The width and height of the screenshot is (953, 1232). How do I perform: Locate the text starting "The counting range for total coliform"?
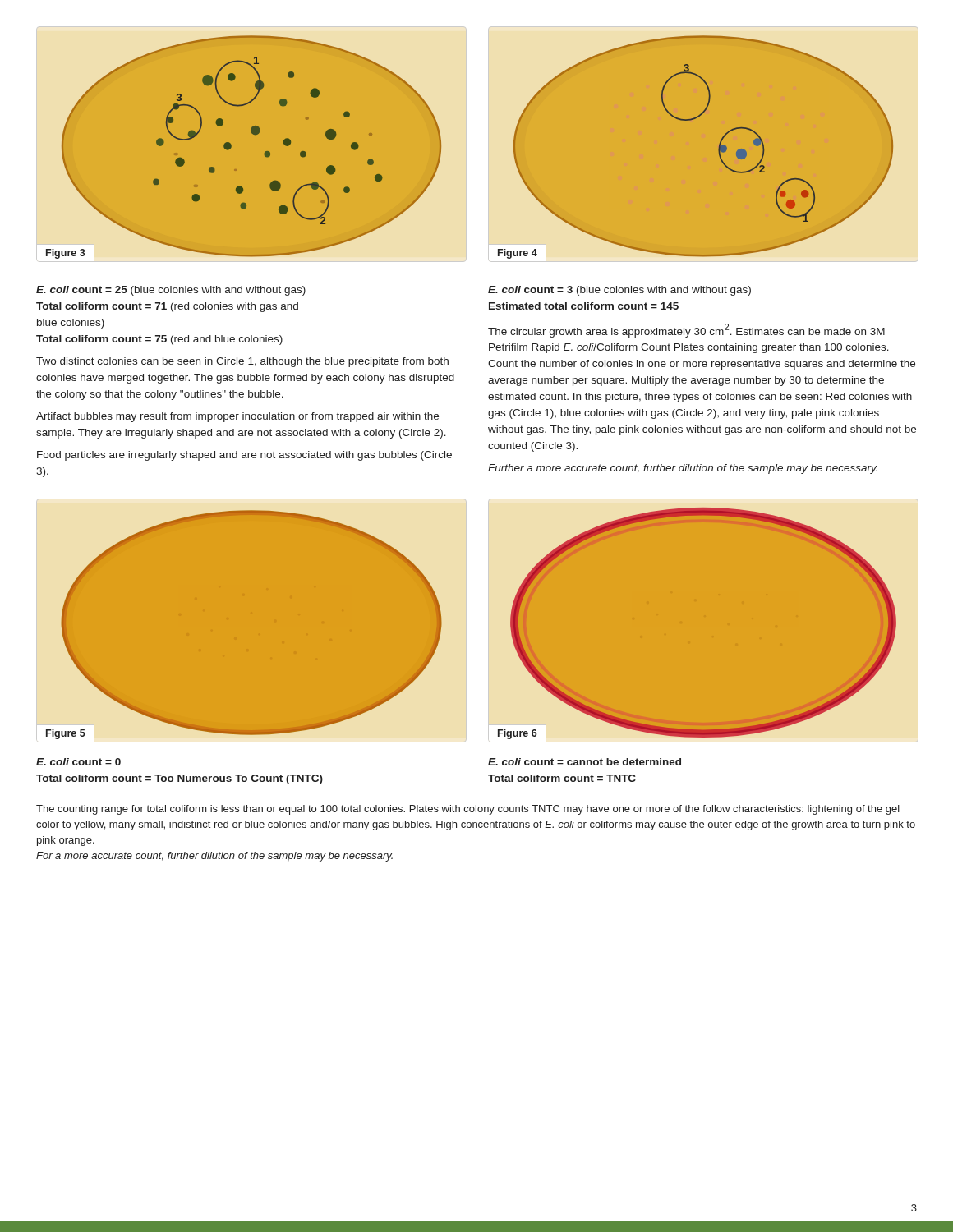(x=476, y=832)
